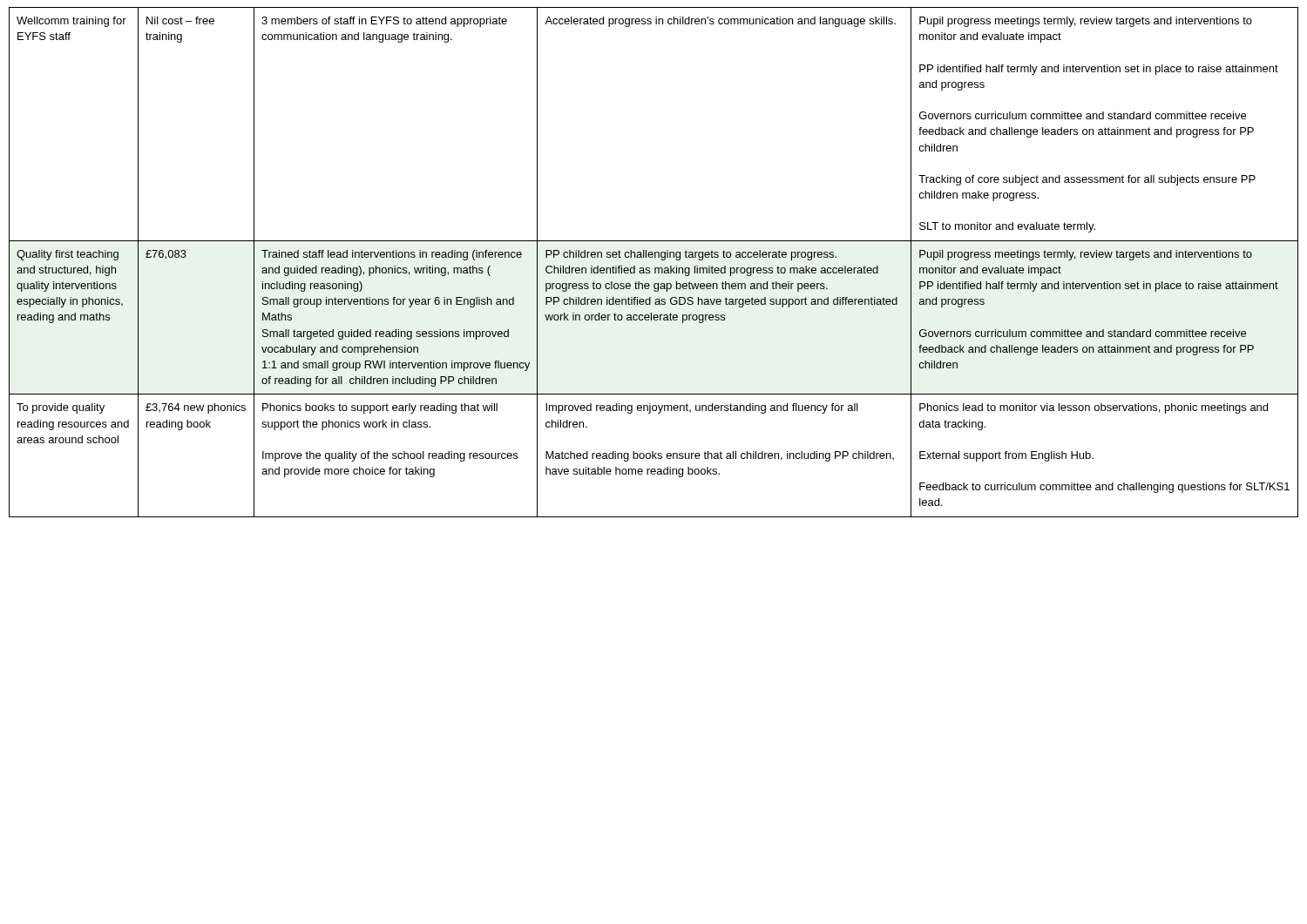Screen dimensions: 924x1307
Task: Click on the table containing "Accelerated progress in"
Action: (654, 462)
